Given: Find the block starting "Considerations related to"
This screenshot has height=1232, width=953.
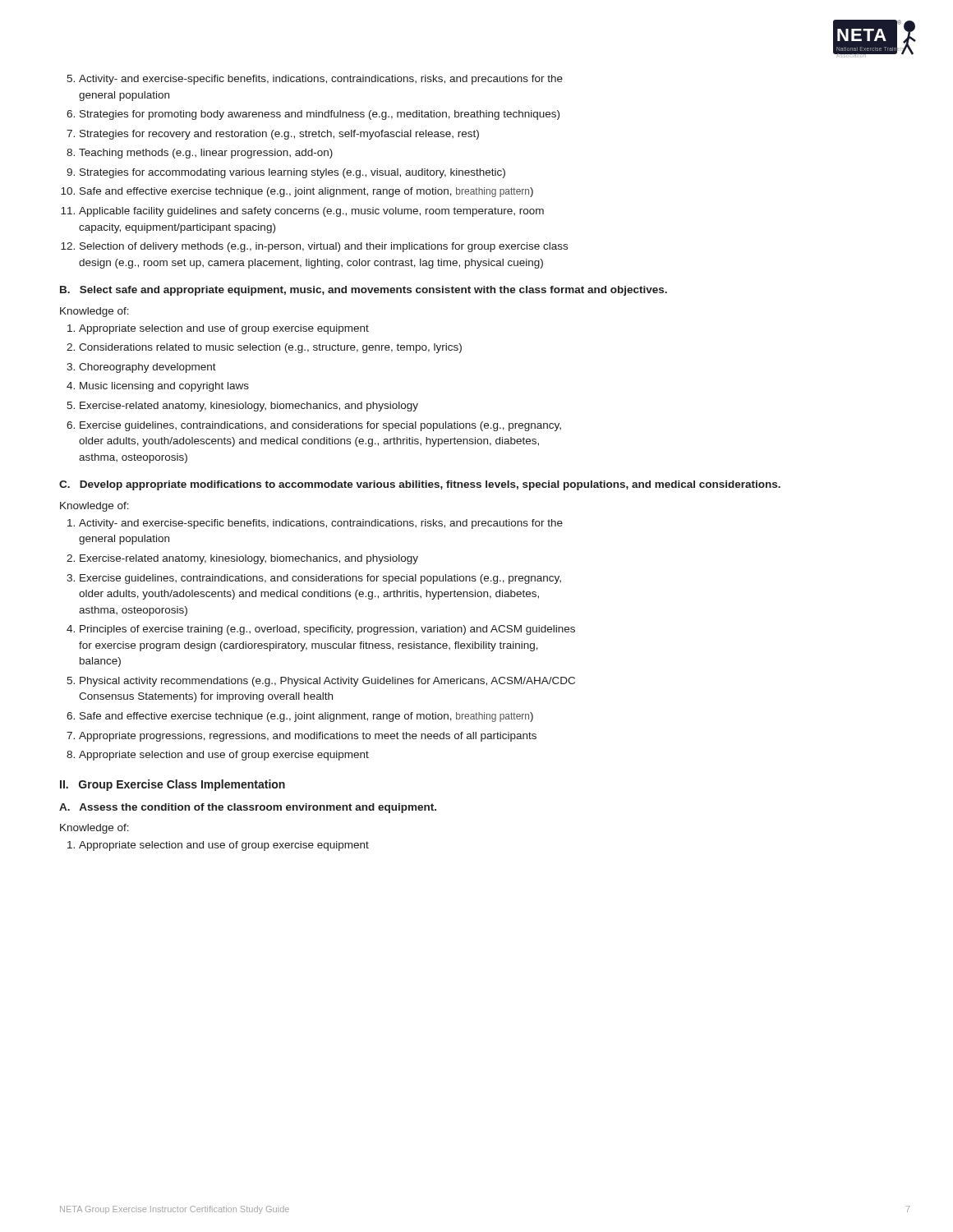Looking at the screenshot, I should tap(270, 348).
